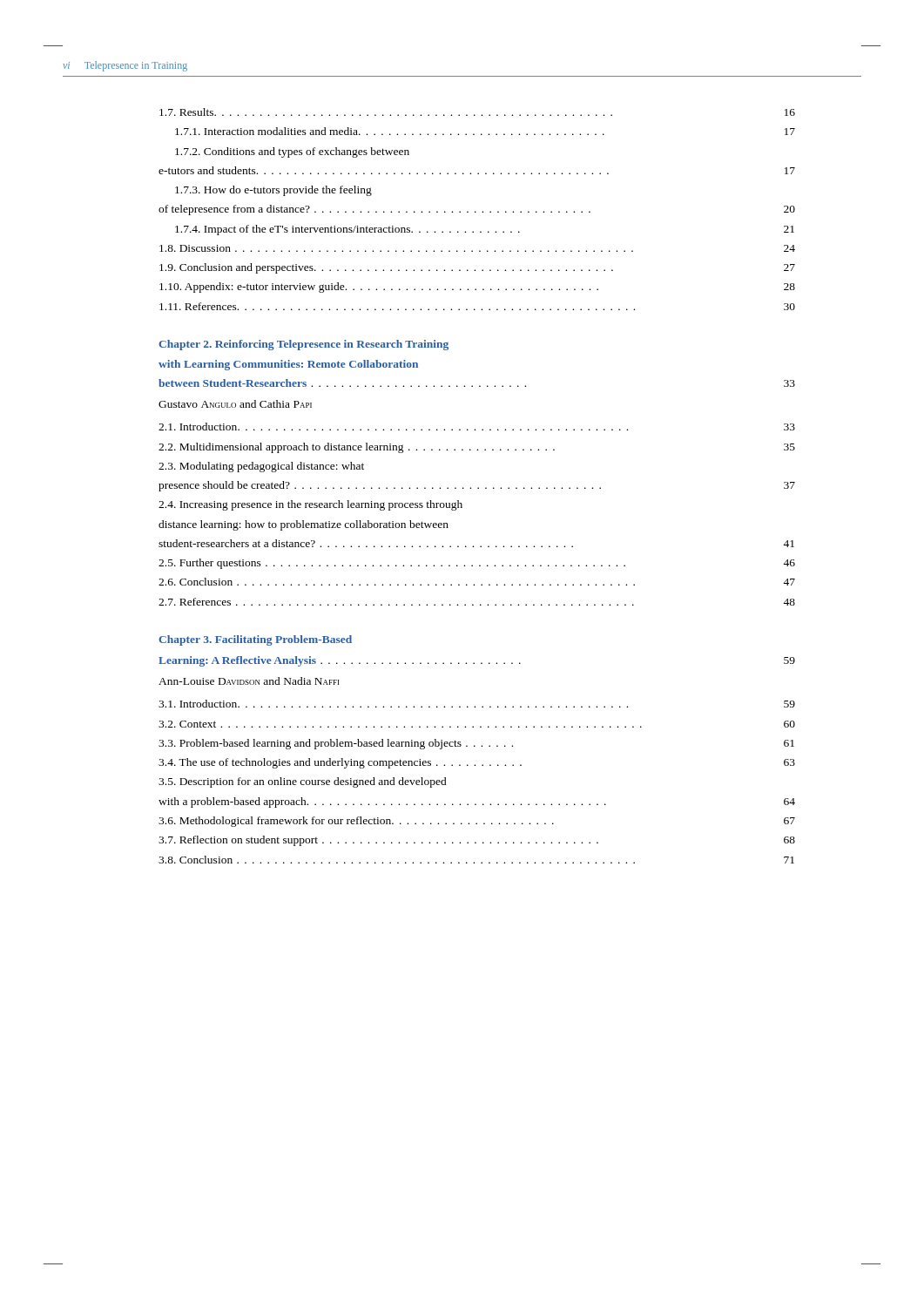Locate the list item that says "3.7. Reflection on student support"

[477, 840]
